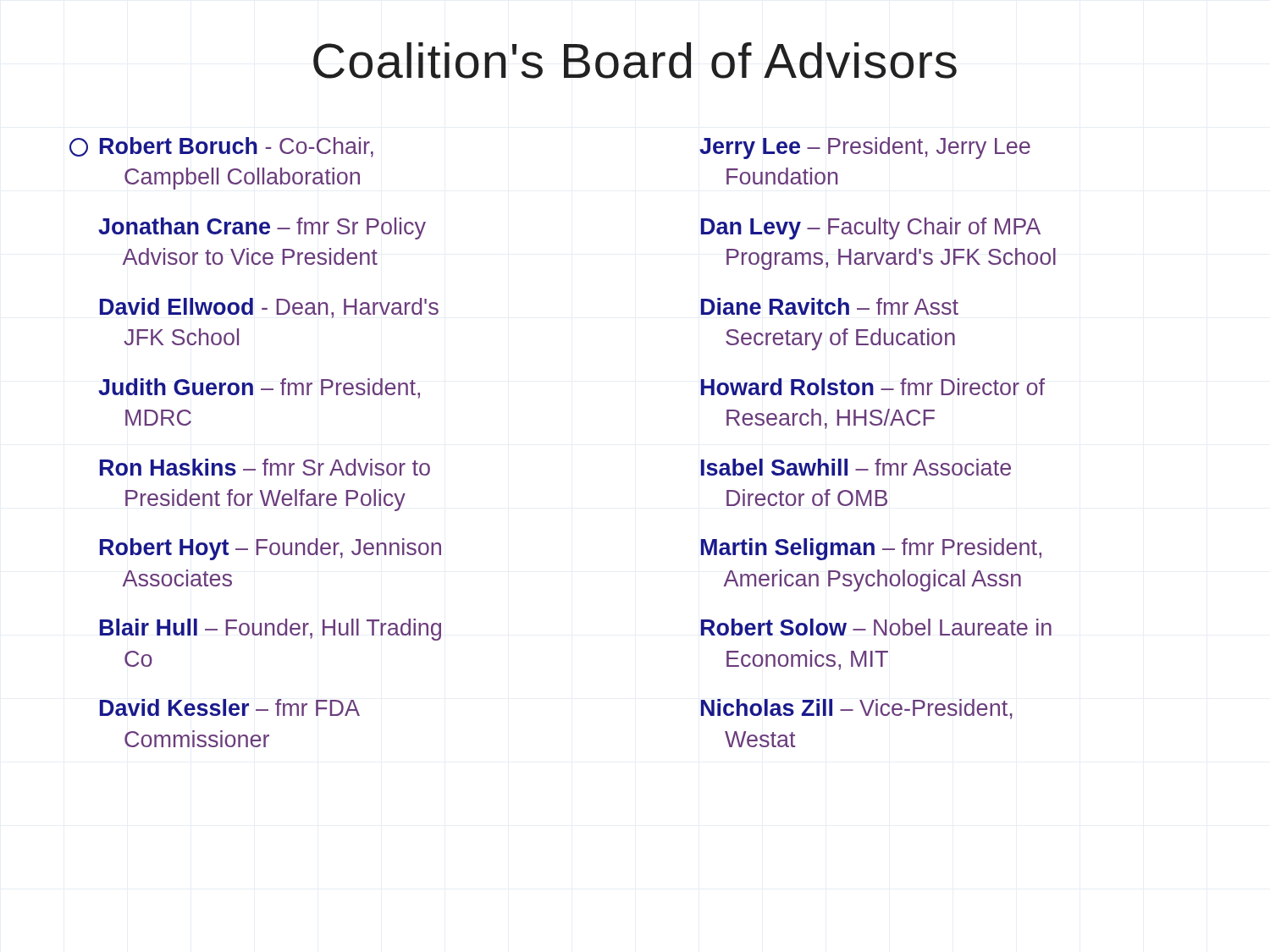1270x952 pixels.
Task: Find the passage starting "David Kessler – fmr"
Action: (x=229, y=724)
